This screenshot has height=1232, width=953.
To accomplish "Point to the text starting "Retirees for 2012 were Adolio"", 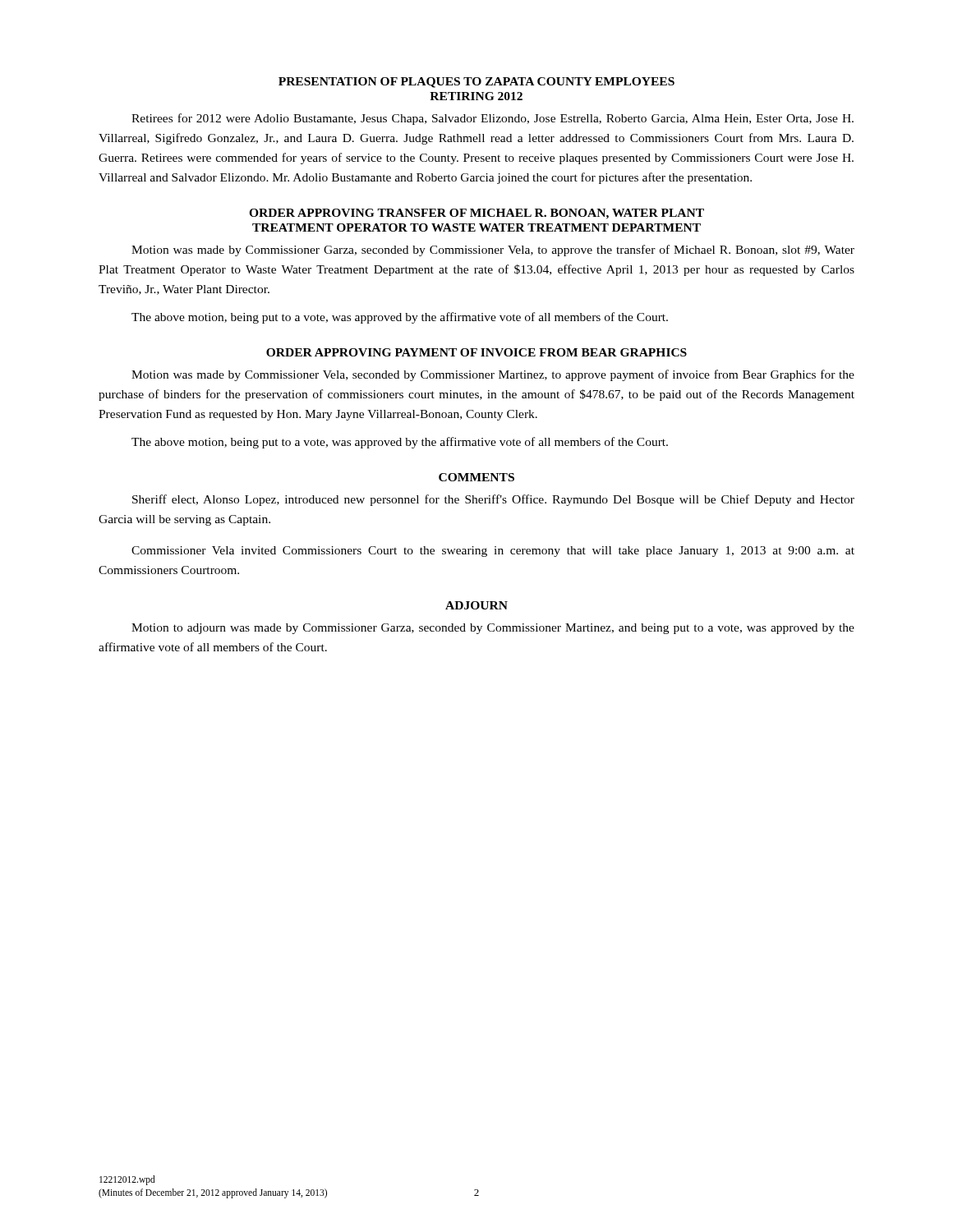I will pyautogui.click(x=476, y=148).
